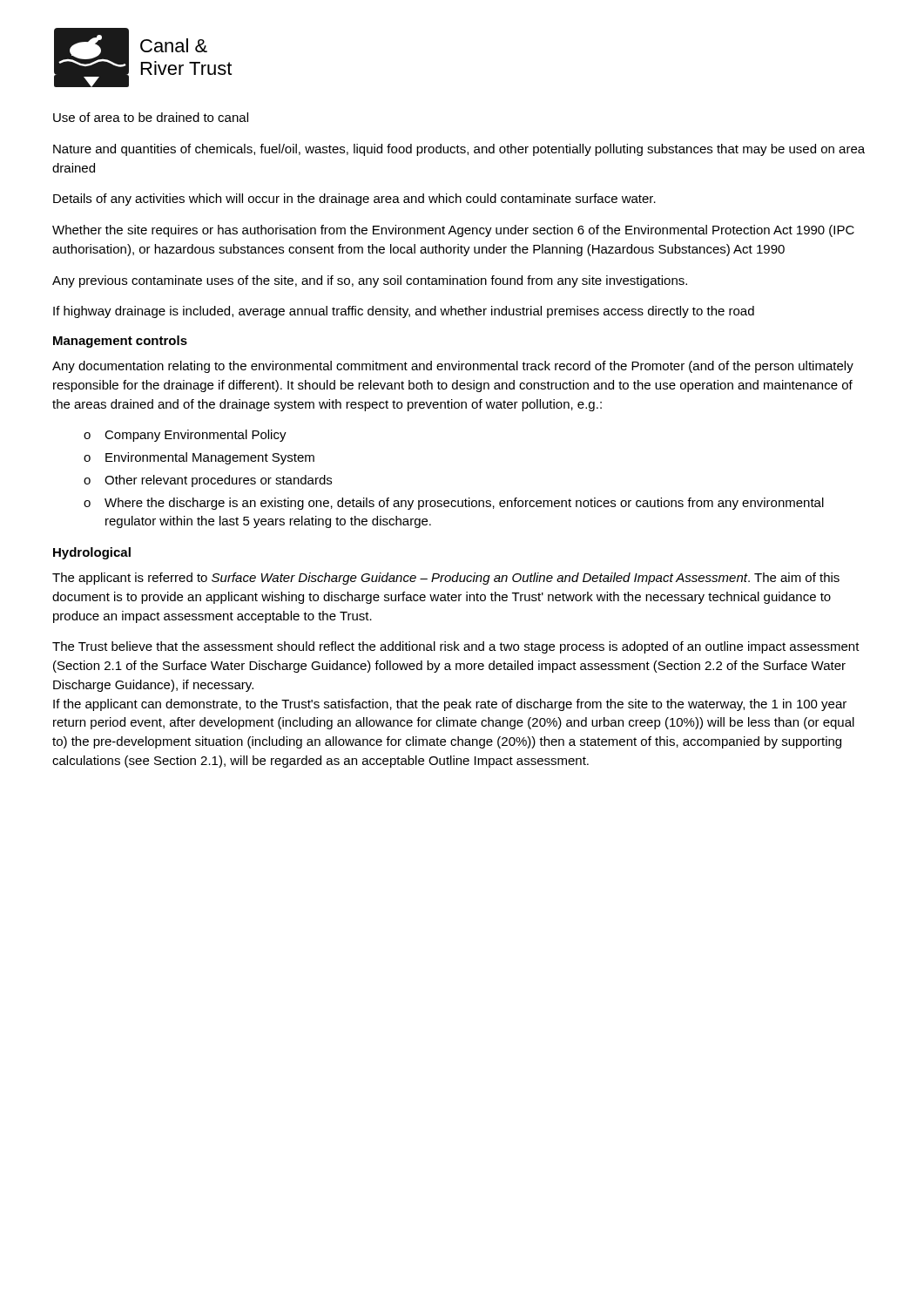Find the passage starting "Any previous contaminate uses"
This screenshot has height=1307, width=924.
pos(370,280)
